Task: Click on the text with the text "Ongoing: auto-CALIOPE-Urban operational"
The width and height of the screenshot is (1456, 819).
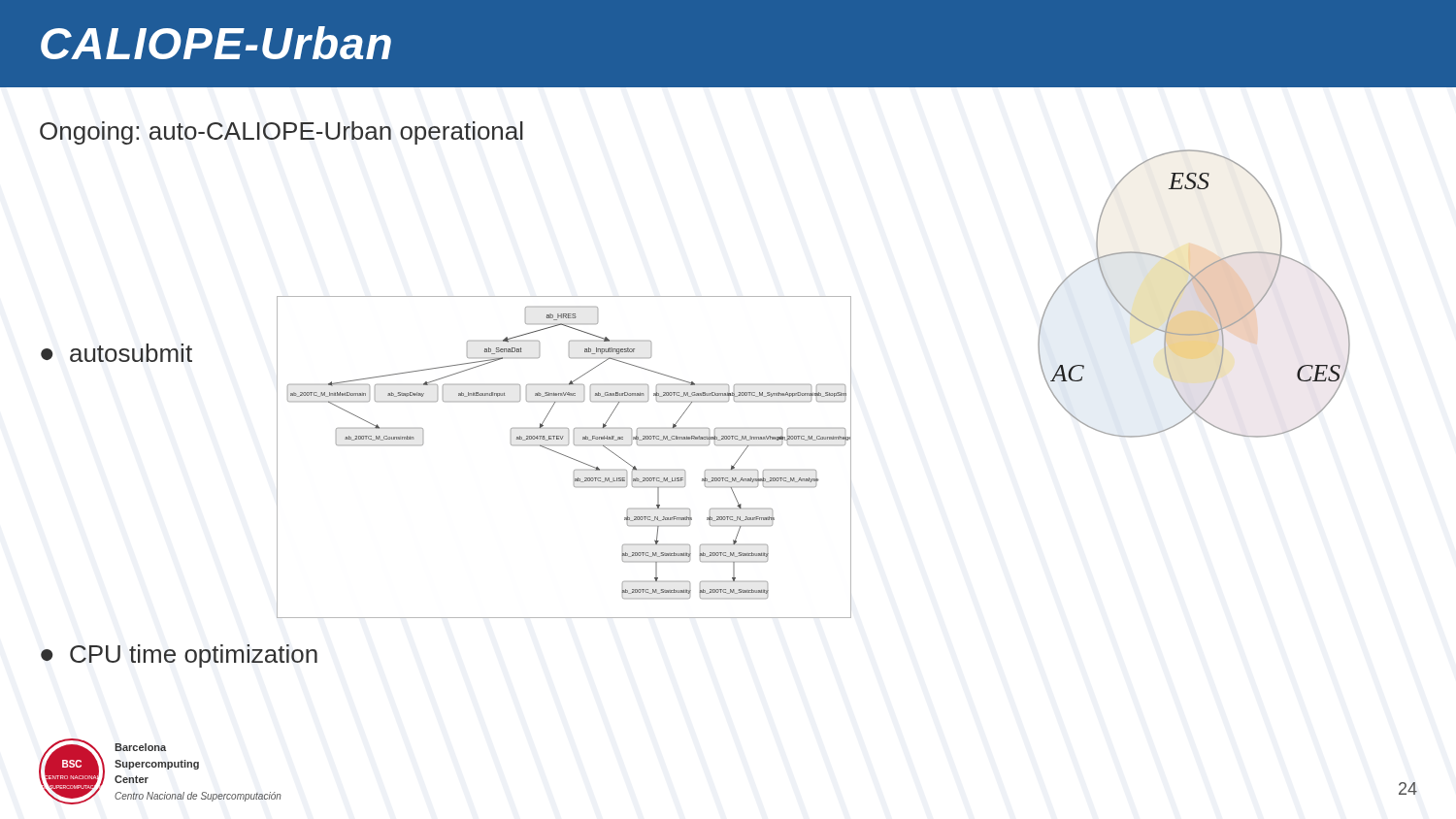Action: tap(282, 131)
